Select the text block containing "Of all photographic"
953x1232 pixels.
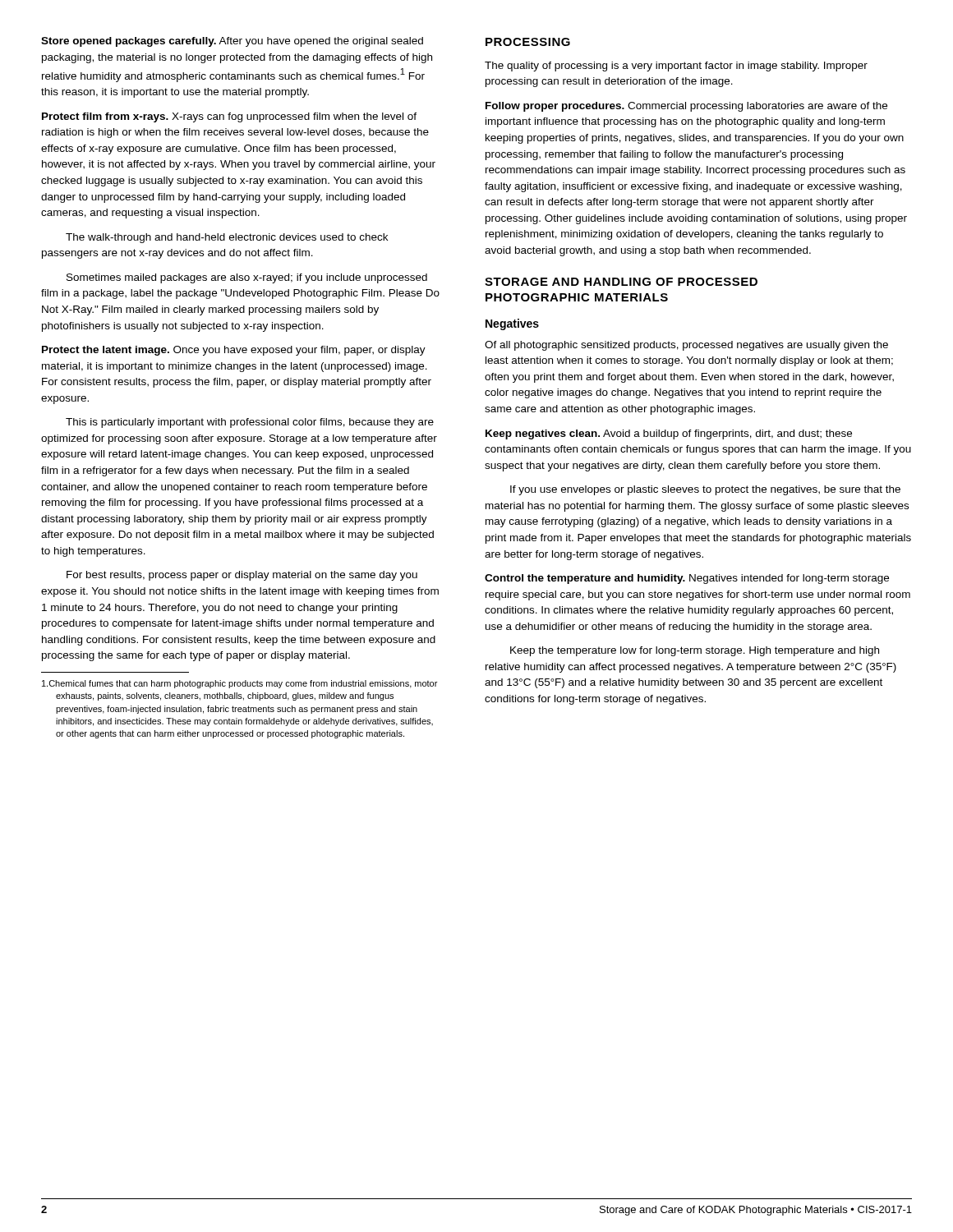pyautogui.click(x=698, y=377)
